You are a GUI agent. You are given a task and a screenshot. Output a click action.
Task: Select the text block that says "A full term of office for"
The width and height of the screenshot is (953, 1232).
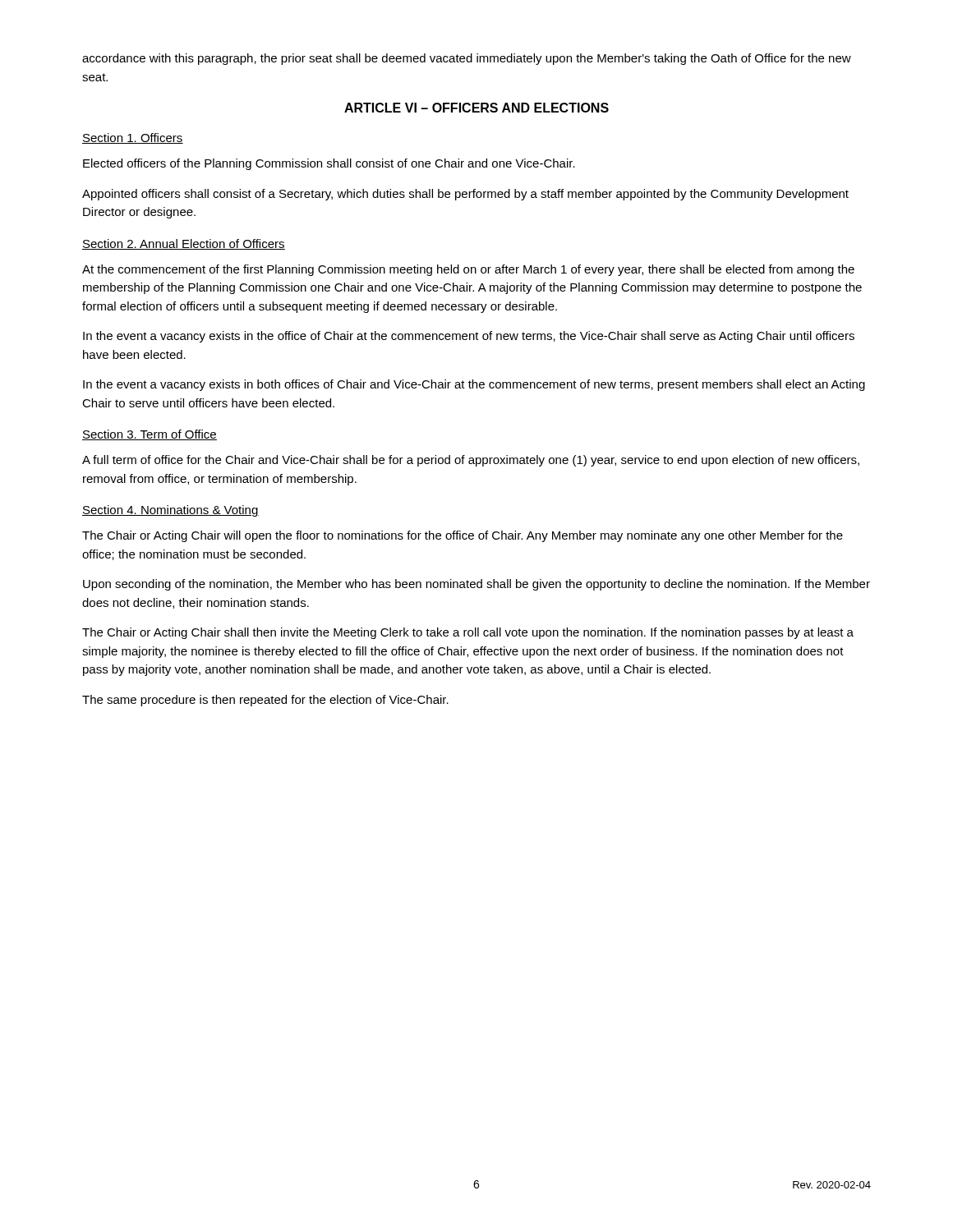point(471,469)
